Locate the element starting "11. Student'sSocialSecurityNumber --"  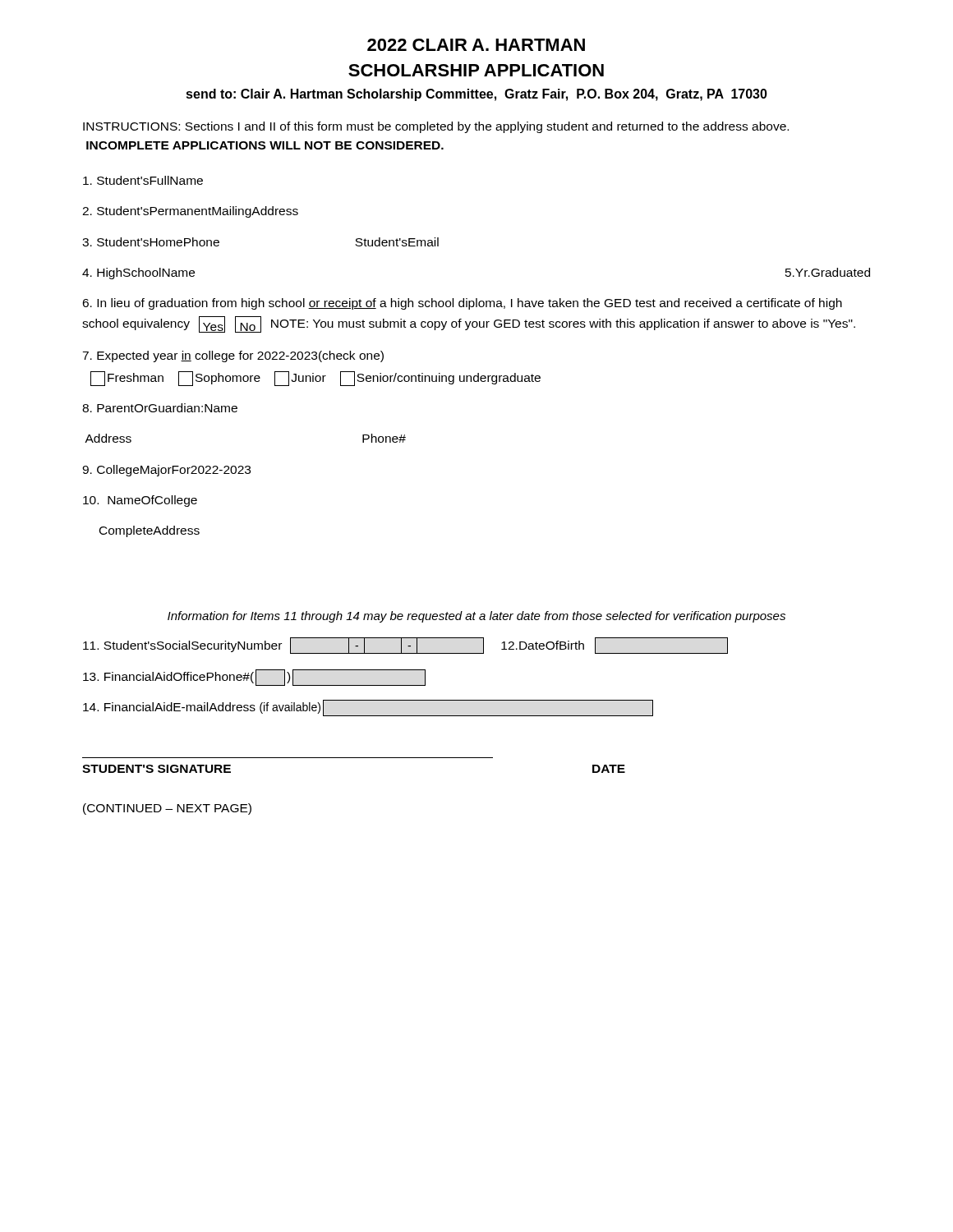(x=405, y=646)
